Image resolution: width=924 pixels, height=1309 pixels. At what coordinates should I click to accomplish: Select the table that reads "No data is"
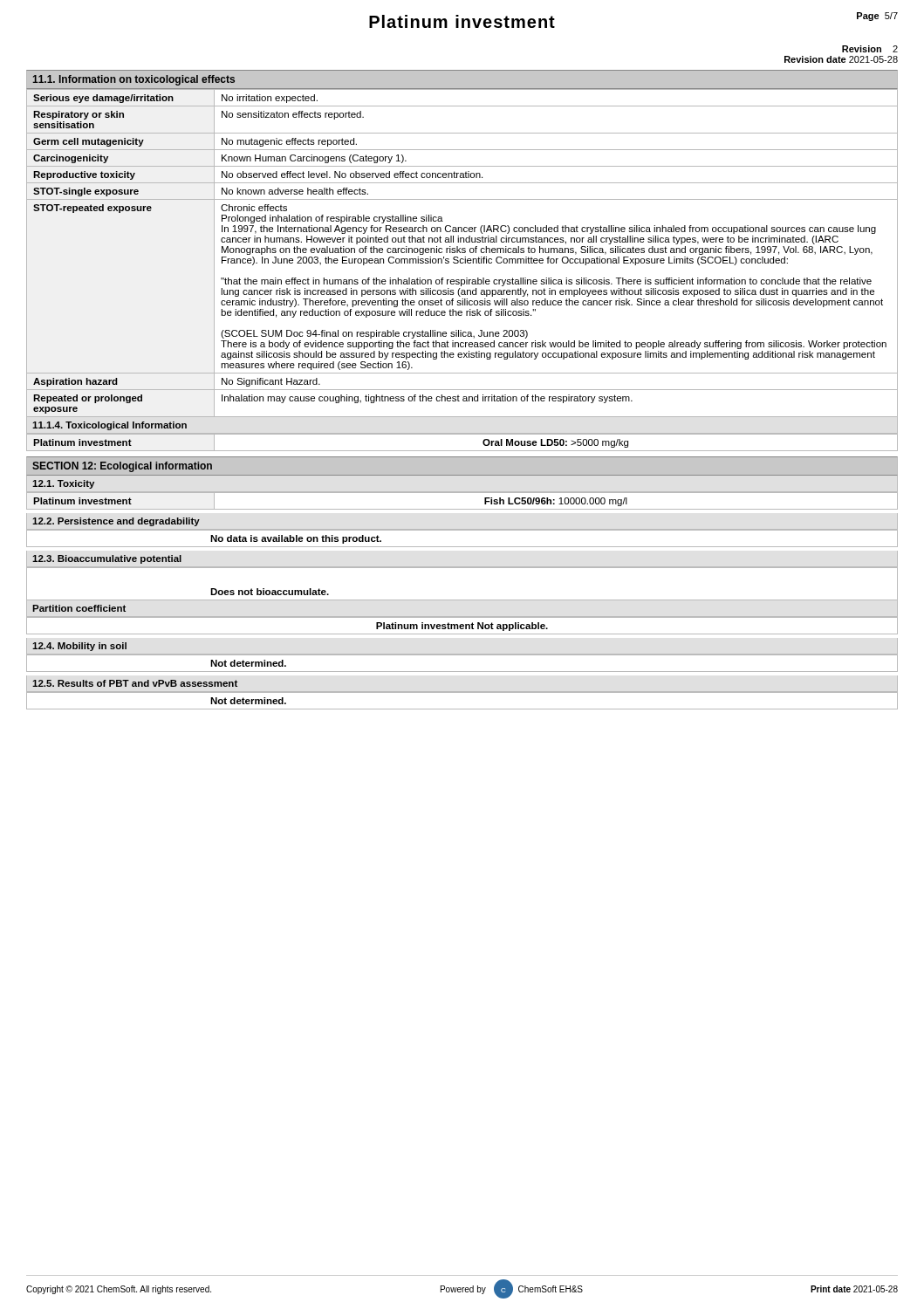462,538
